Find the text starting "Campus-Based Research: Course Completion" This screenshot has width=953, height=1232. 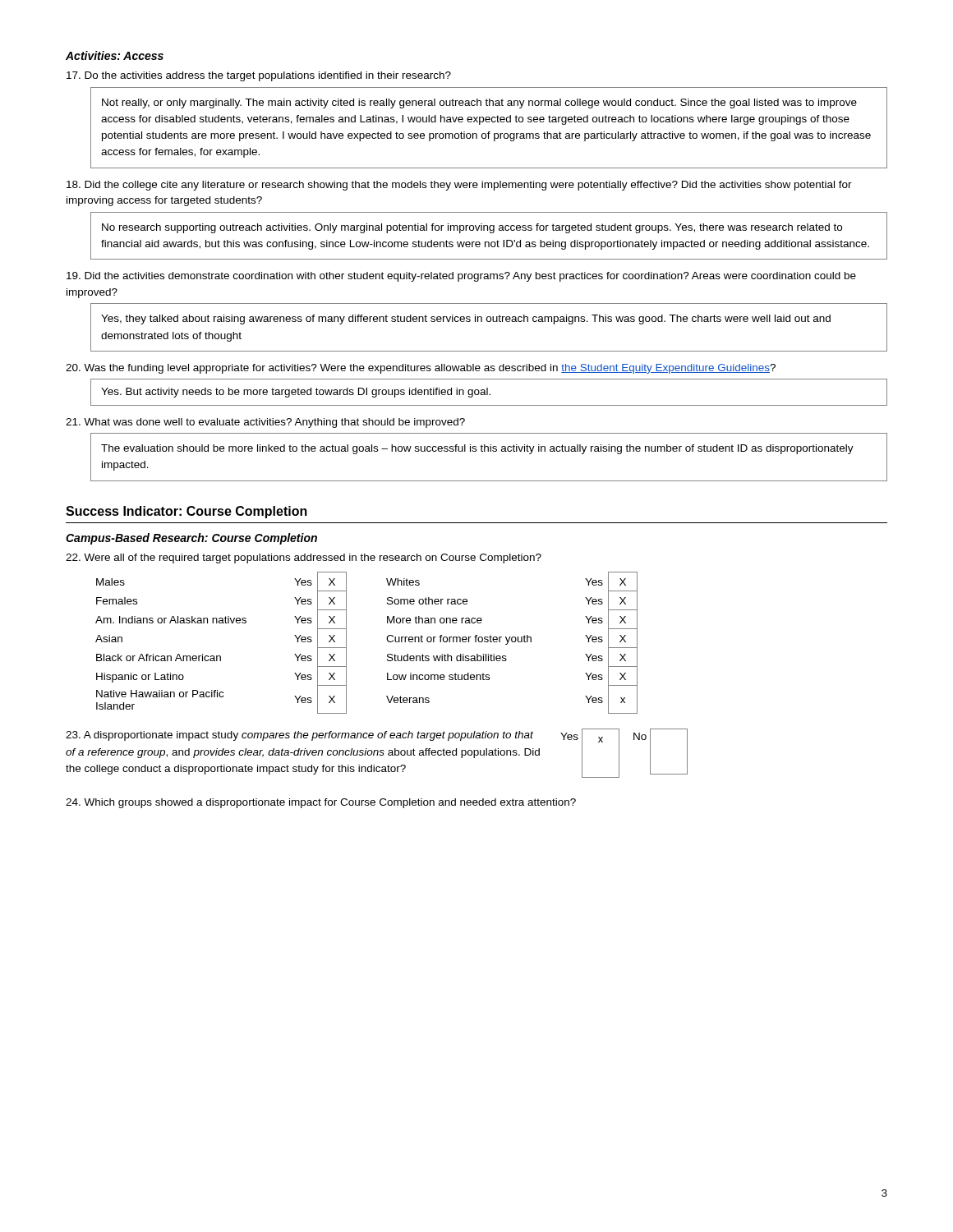pyautogui.click(x=192, y=538)
